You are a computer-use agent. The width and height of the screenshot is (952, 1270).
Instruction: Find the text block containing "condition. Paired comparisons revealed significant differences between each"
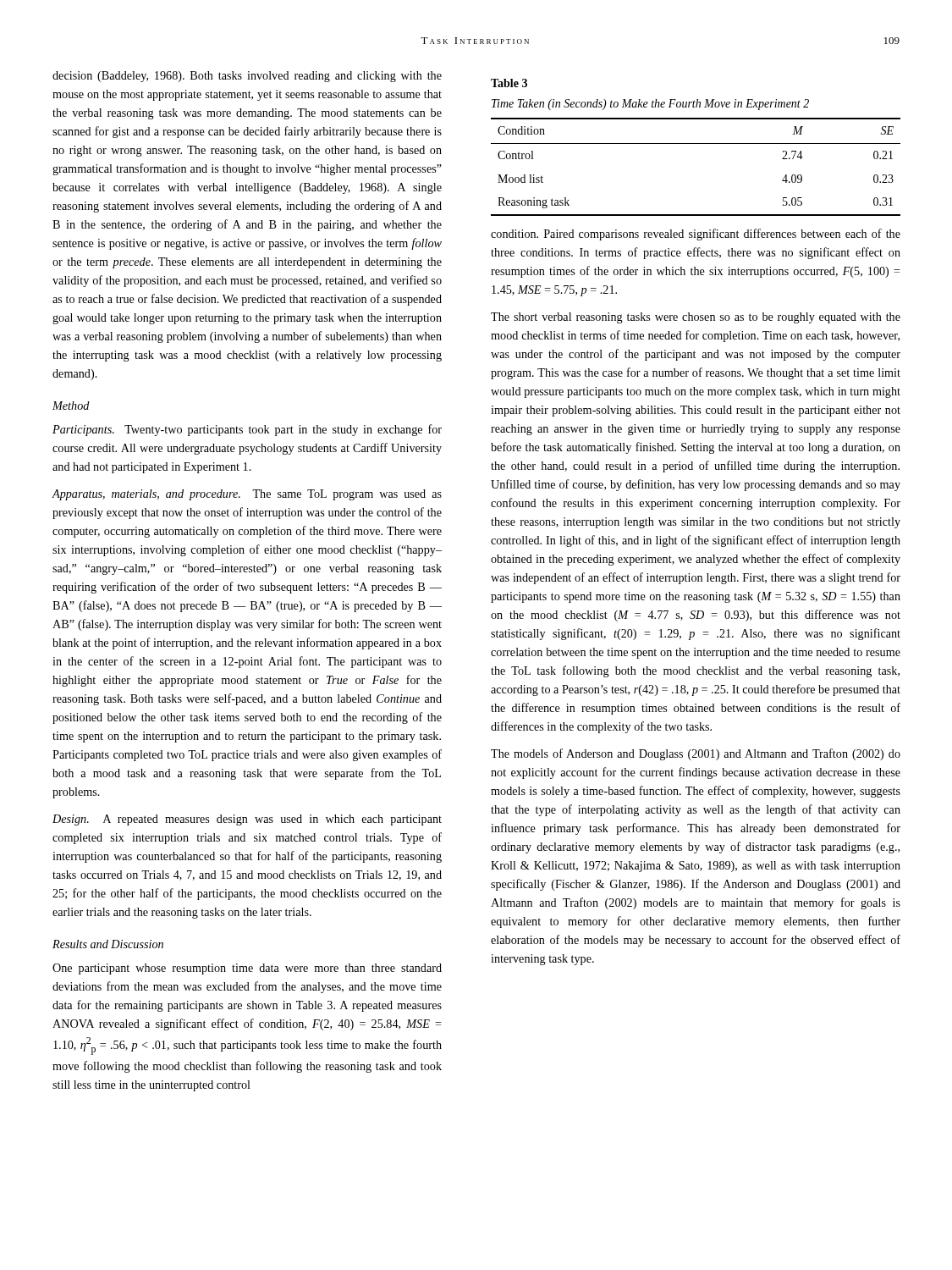click(696, 262)
